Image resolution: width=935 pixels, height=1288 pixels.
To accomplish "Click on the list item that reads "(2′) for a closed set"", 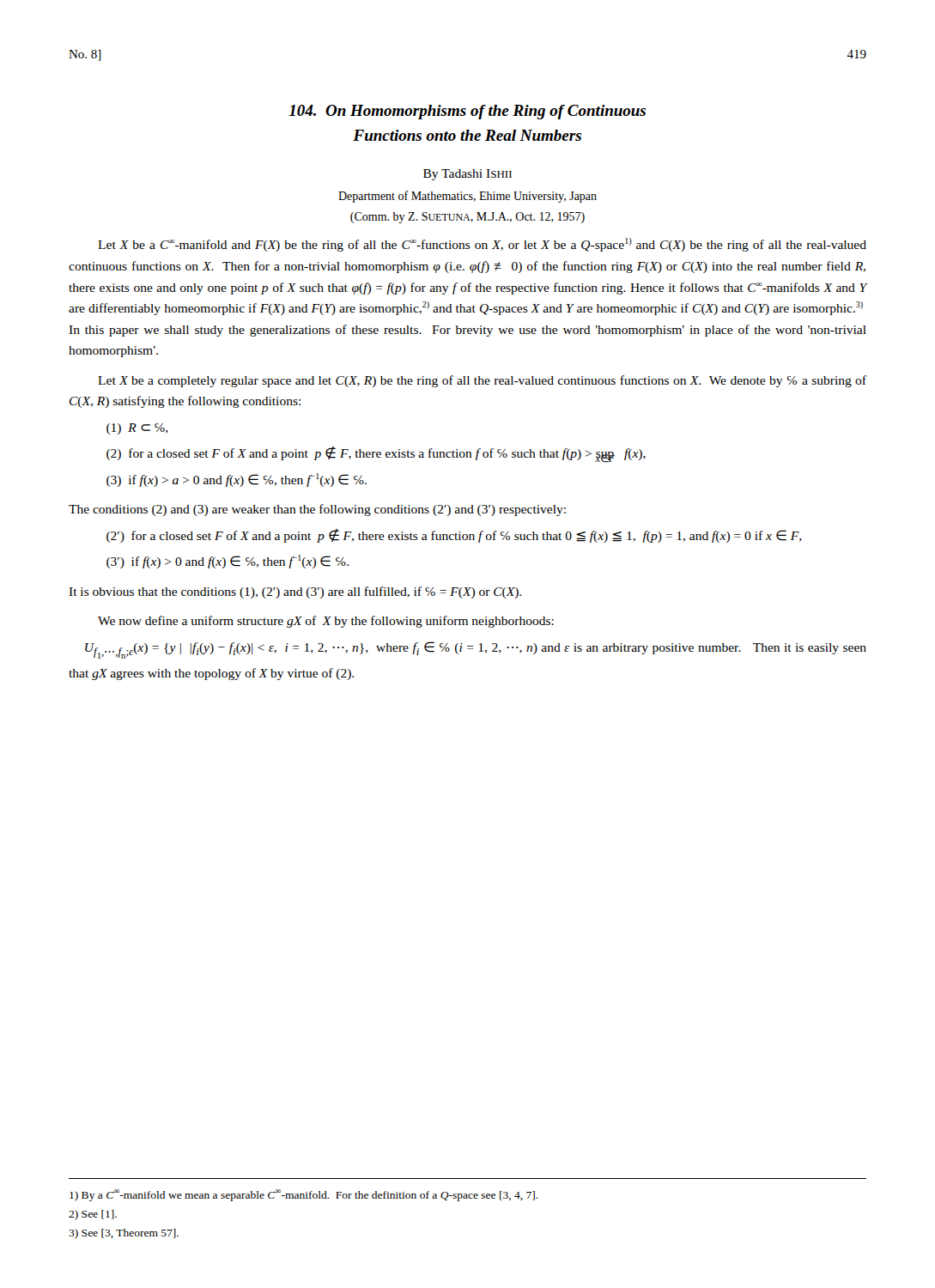I will click(454, 535).
